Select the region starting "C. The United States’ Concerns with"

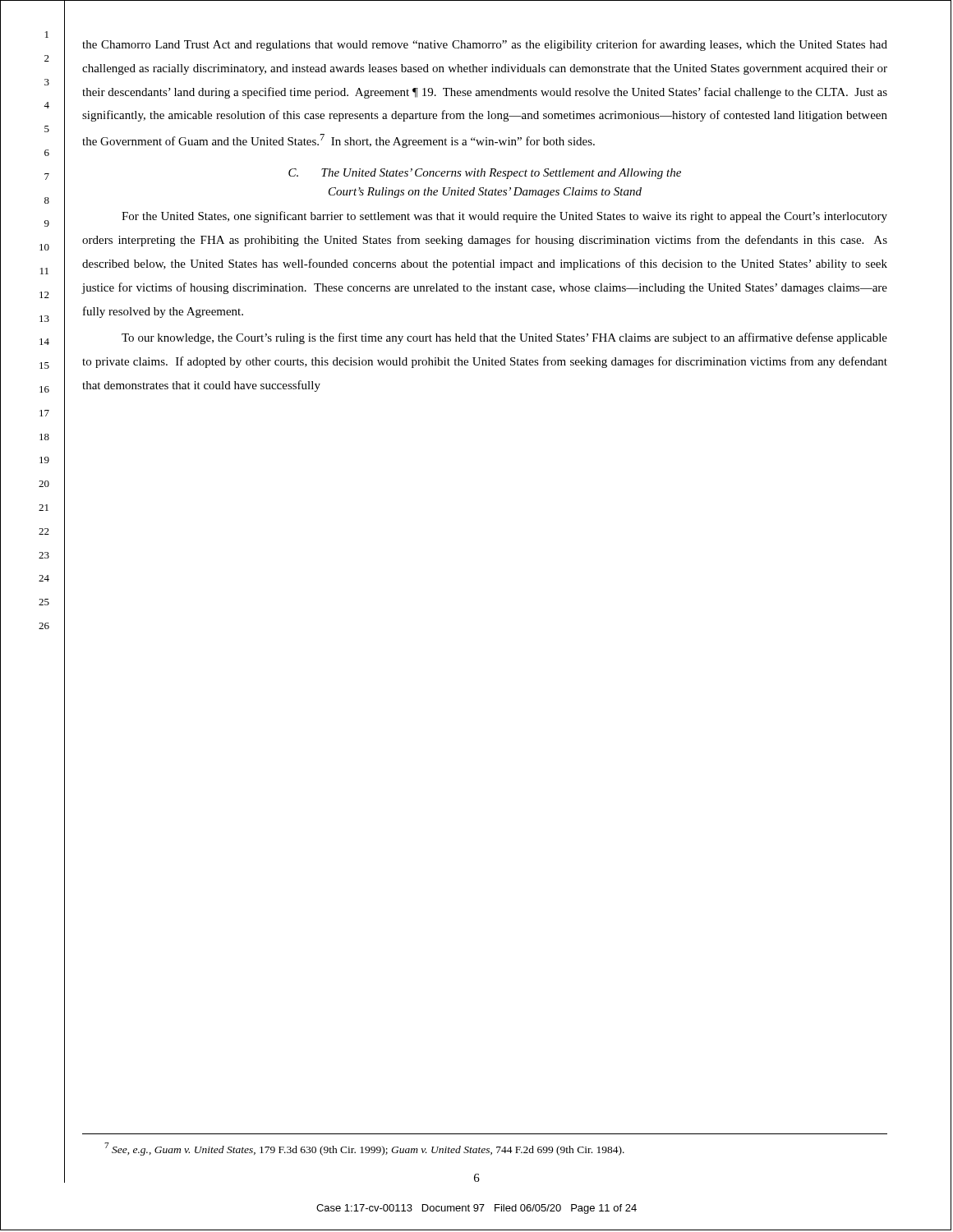(x=485, y=182)
